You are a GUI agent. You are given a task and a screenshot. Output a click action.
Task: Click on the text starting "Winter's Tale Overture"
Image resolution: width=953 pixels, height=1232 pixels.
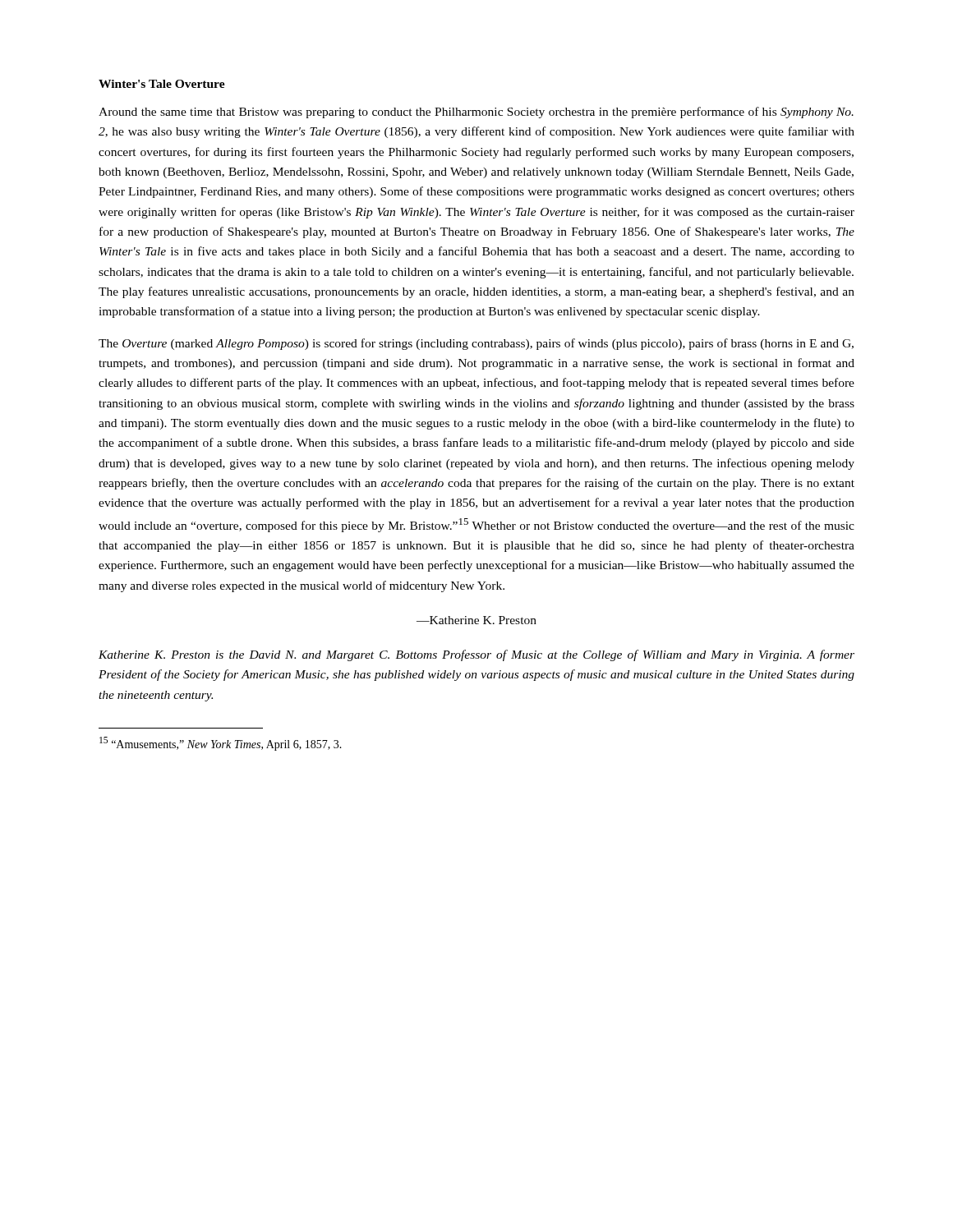coord(162,83)
